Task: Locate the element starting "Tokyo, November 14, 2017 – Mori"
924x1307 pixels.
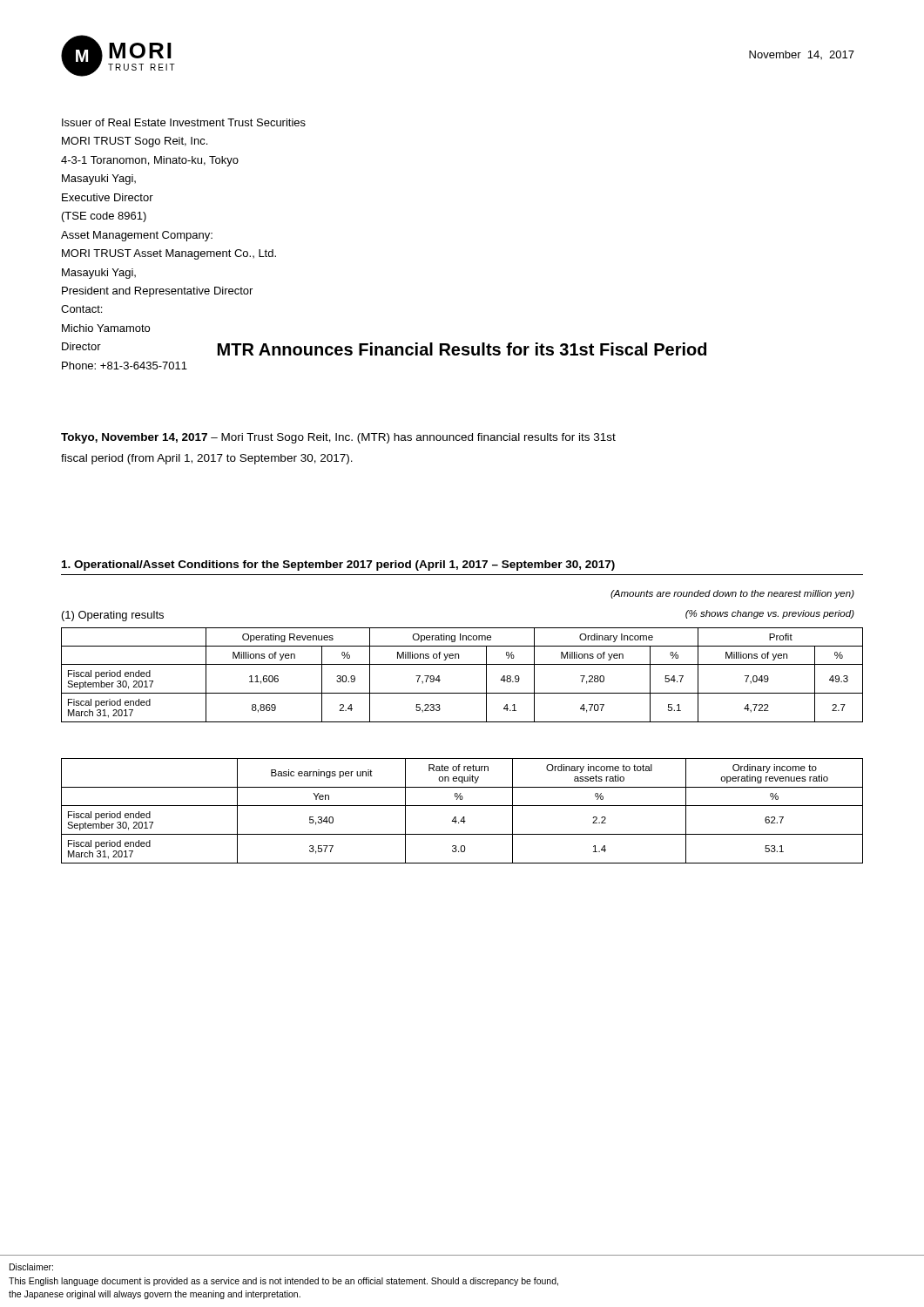Action: click(x=338, y=448)
